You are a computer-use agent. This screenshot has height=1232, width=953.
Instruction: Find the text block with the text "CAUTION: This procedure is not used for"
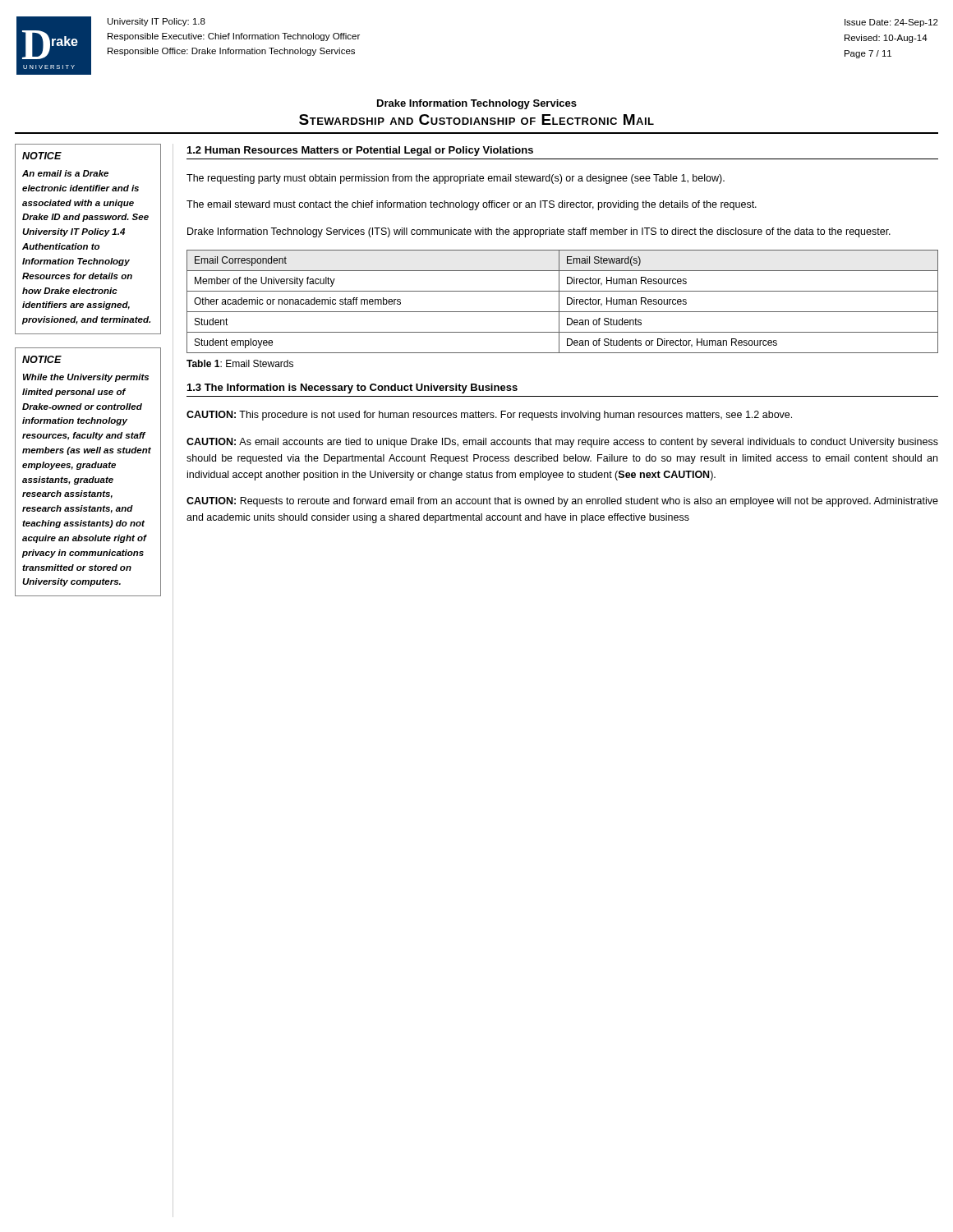tap(490, 415)
